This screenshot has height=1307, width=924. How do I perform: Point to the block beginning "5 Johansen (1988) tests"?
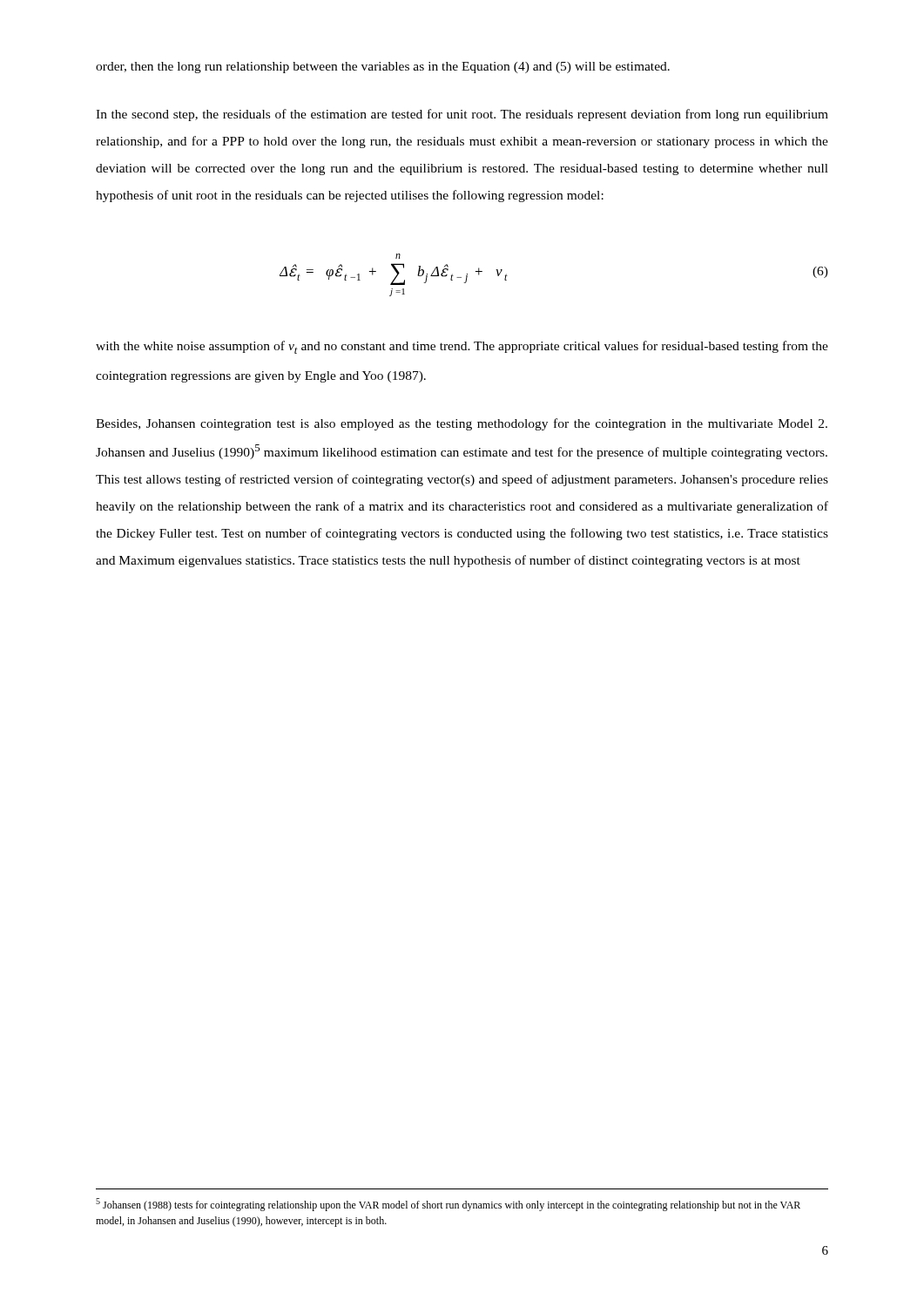tap(448, 1212)
